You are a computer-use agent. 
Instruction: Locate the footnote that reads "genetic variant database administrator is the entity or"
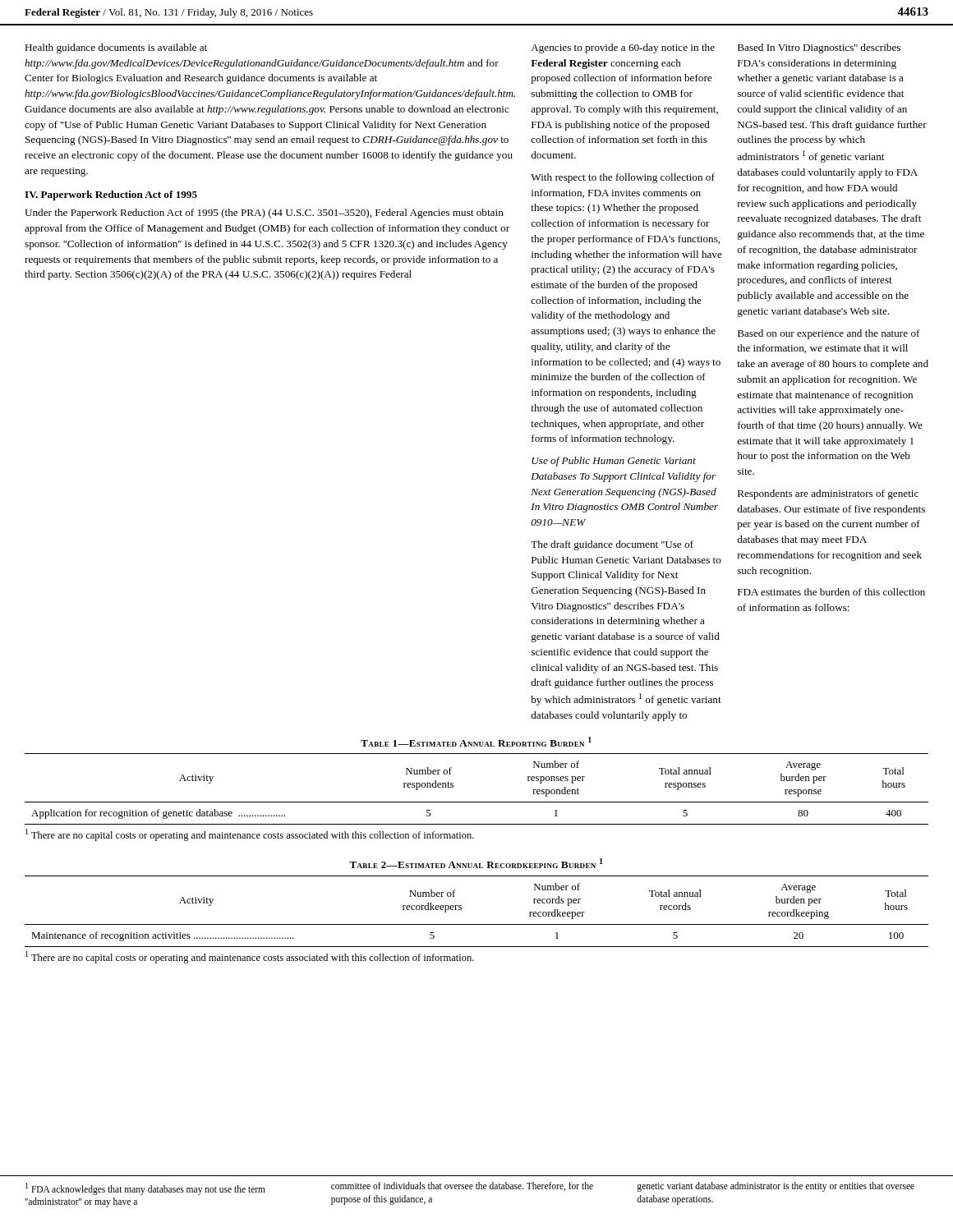click(x=776, y=1193)
